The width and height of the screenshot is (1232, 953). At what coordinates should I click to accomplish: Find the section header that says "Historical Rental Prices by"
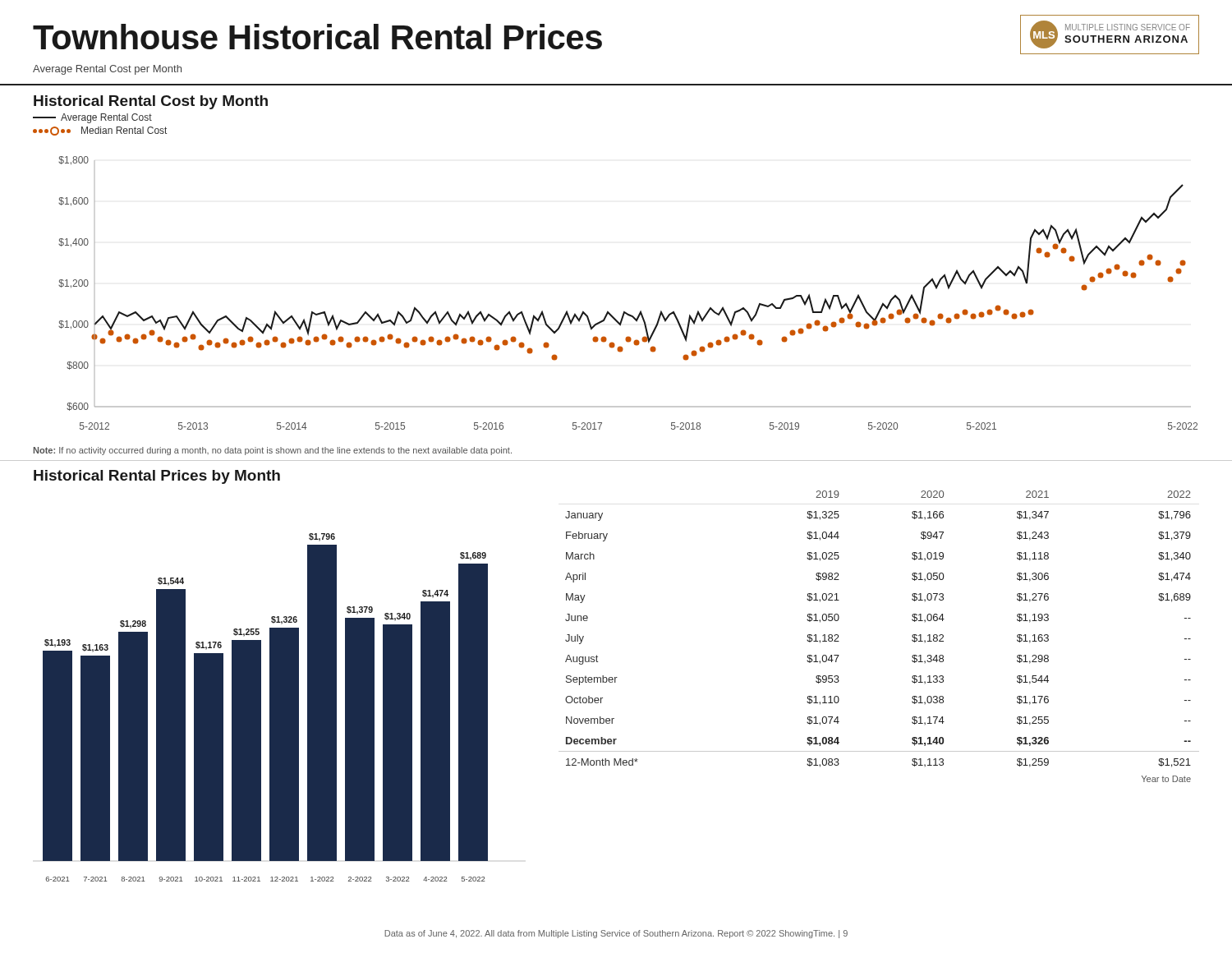click(x=157, y=475)
